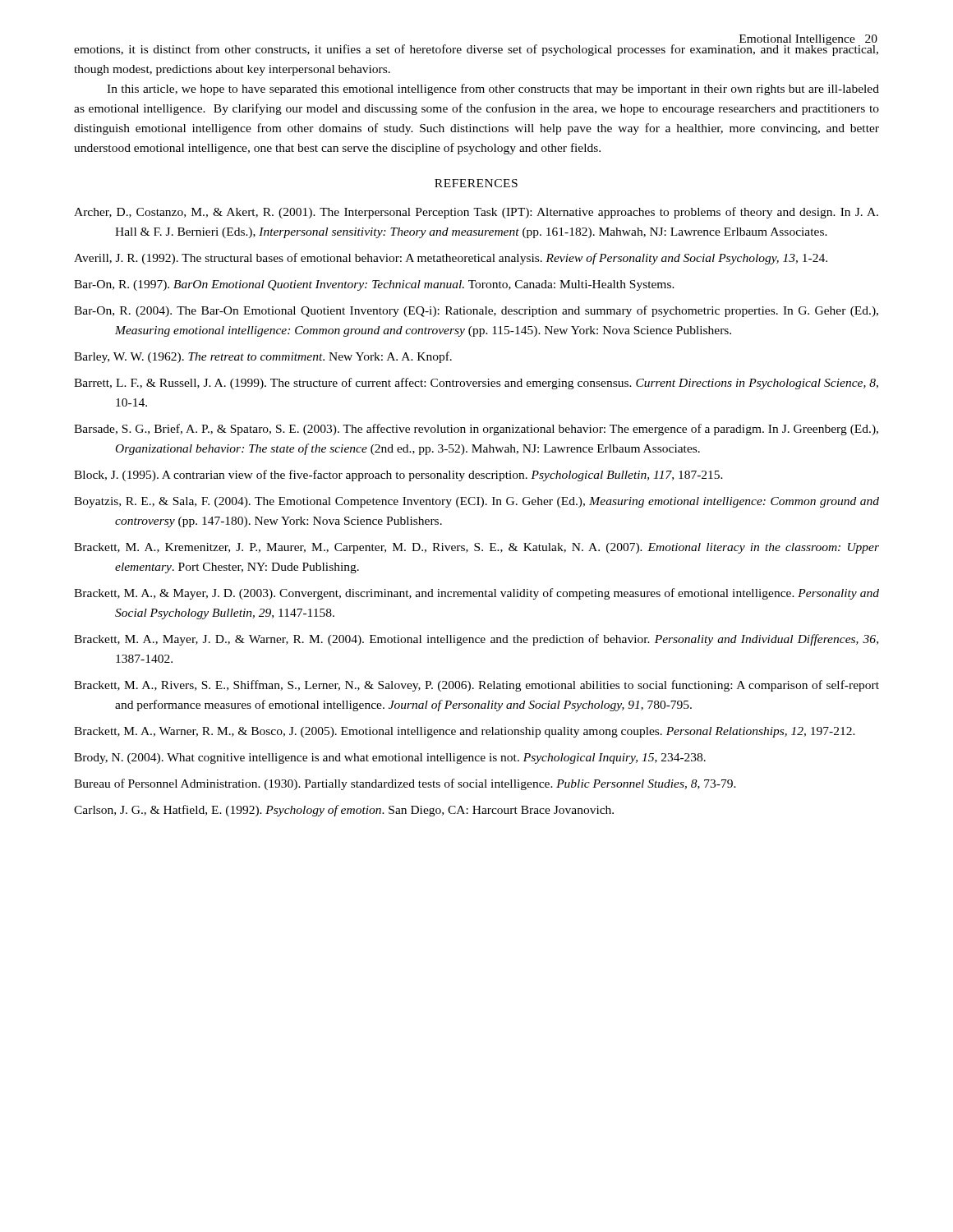Select the text block that says "emotions, it is distinct from"
The image size is (953, 1232).
point(476,59)
